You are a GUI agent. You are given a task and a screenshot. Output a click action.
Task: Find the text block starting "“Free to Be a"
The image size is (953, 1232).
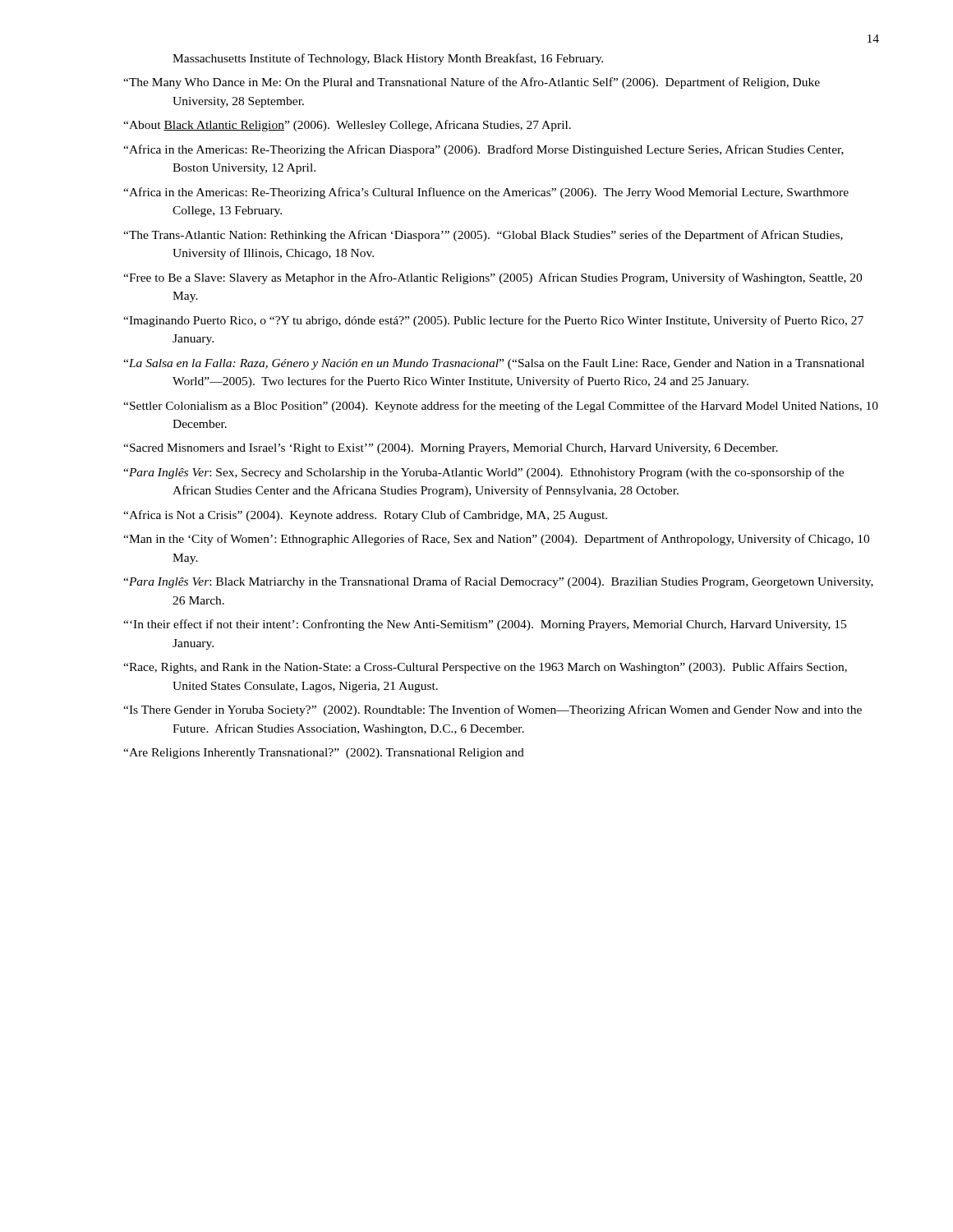[493, 286]
